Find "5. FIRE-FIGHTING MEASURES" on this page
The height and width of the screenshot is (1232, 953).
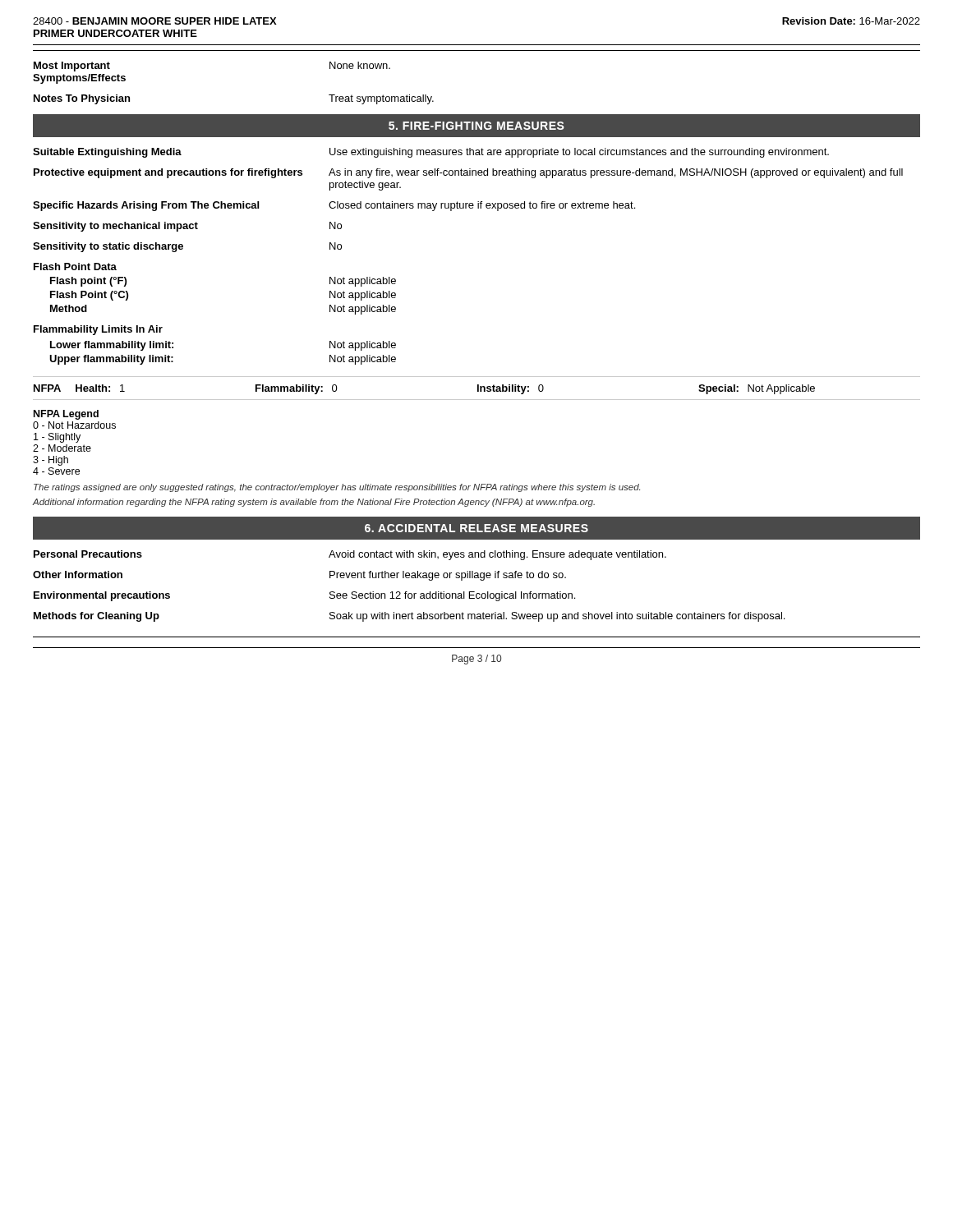[476, 126]
